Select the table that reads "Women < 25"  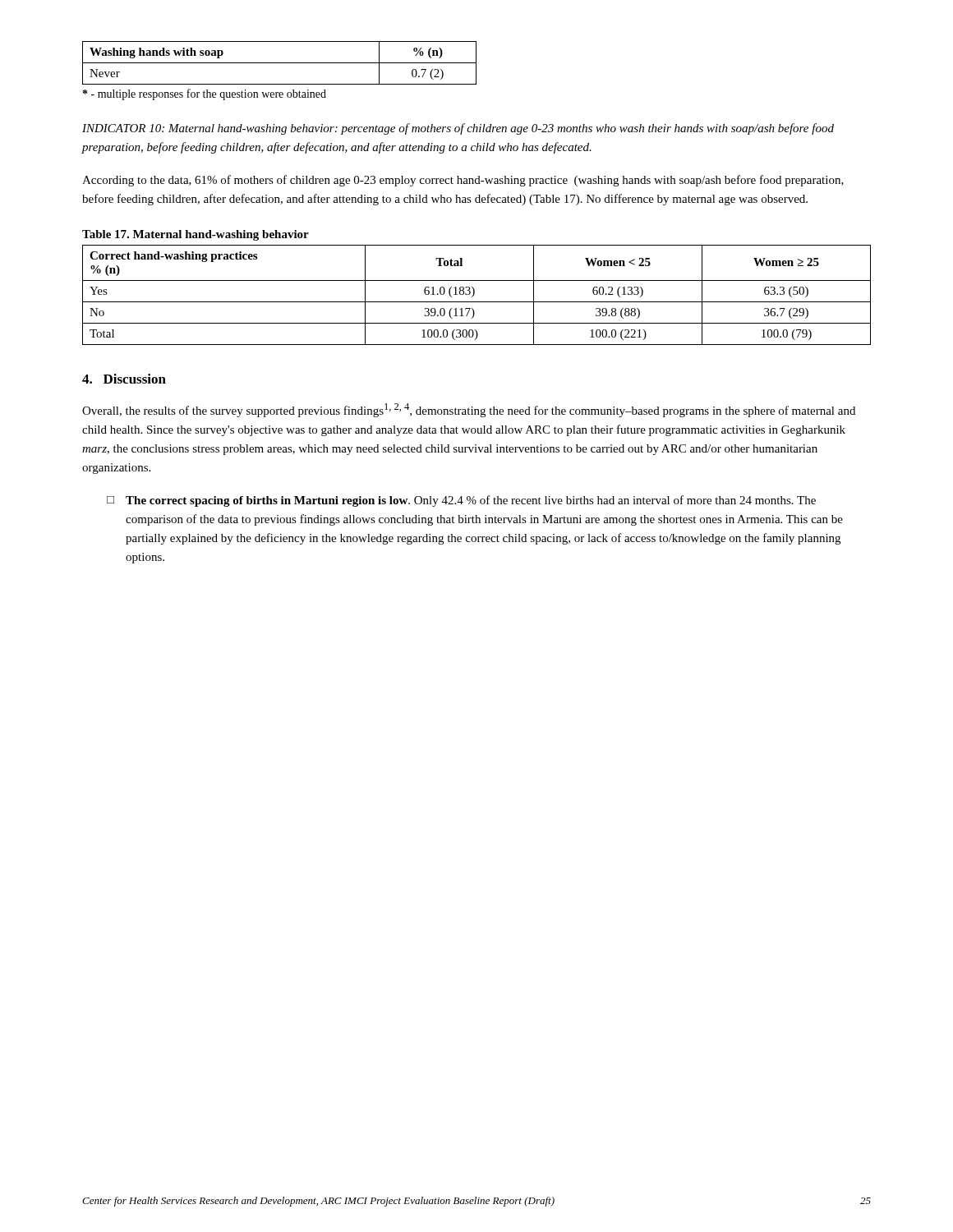click(x=476, y=294)
